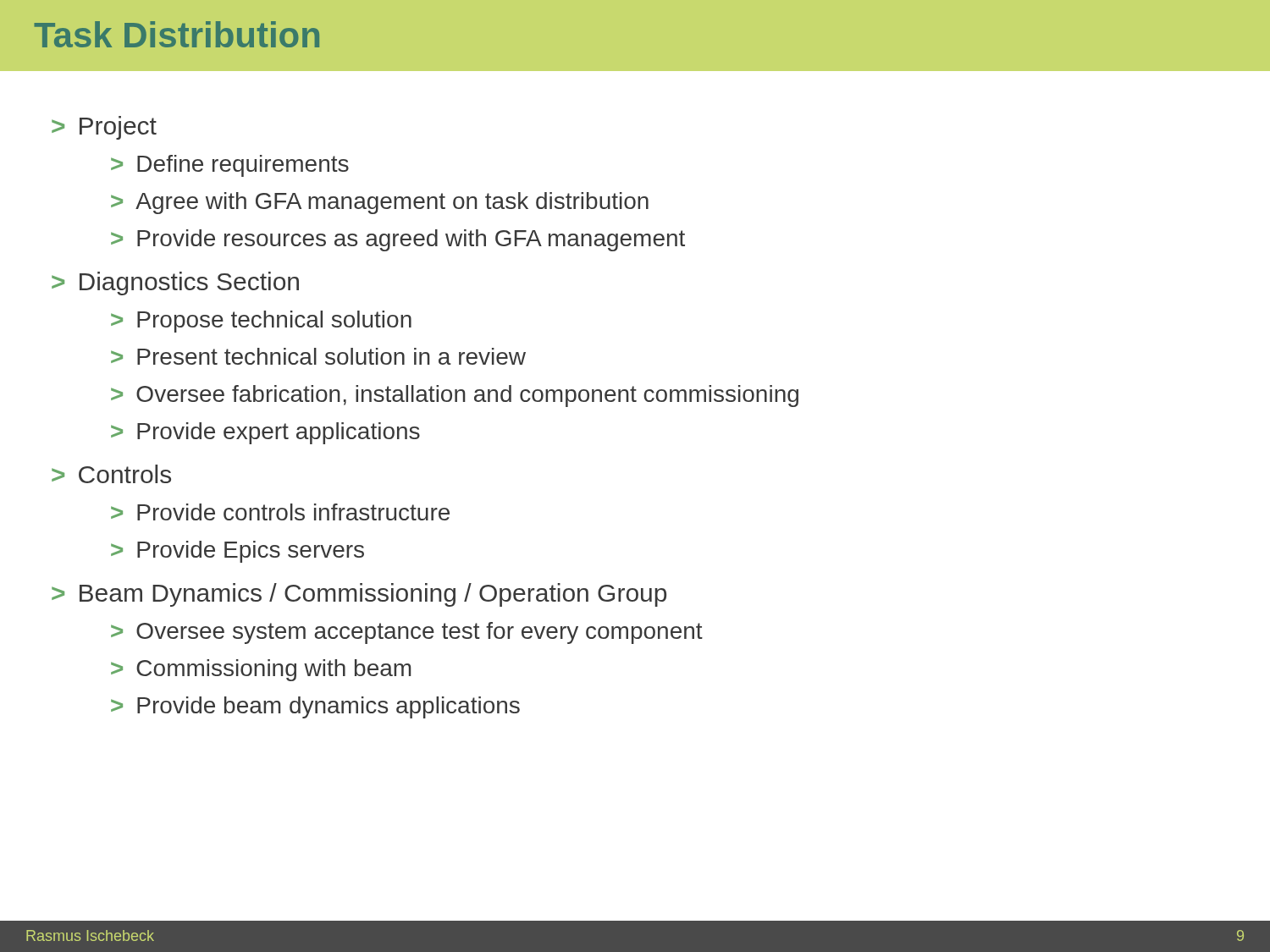
Task: Select the text block starting "> Oversee system acceptance test for every component"
Action: pyautogui.click(x=406, y=631)
